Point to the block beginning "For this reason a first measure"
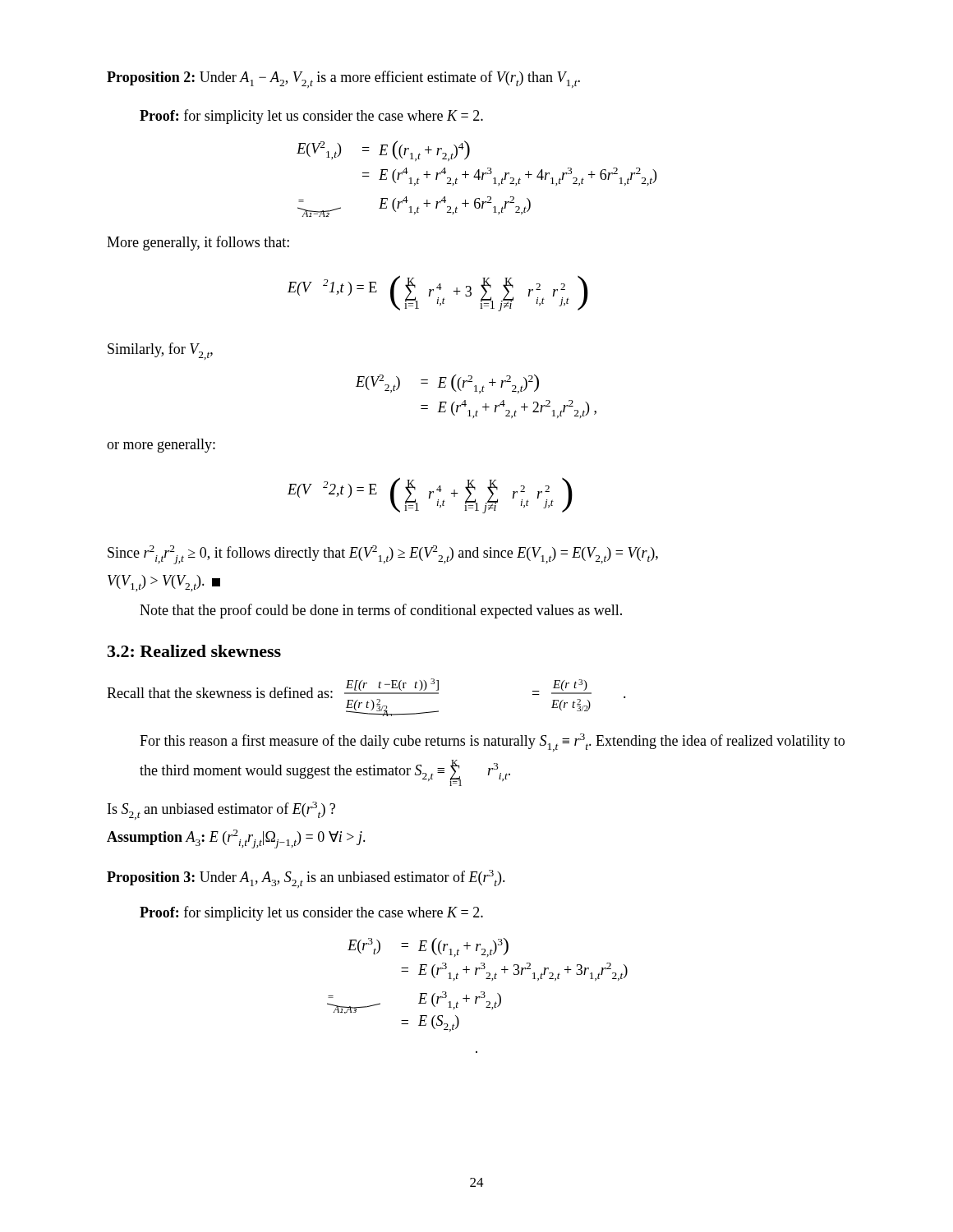 (492, 759)
